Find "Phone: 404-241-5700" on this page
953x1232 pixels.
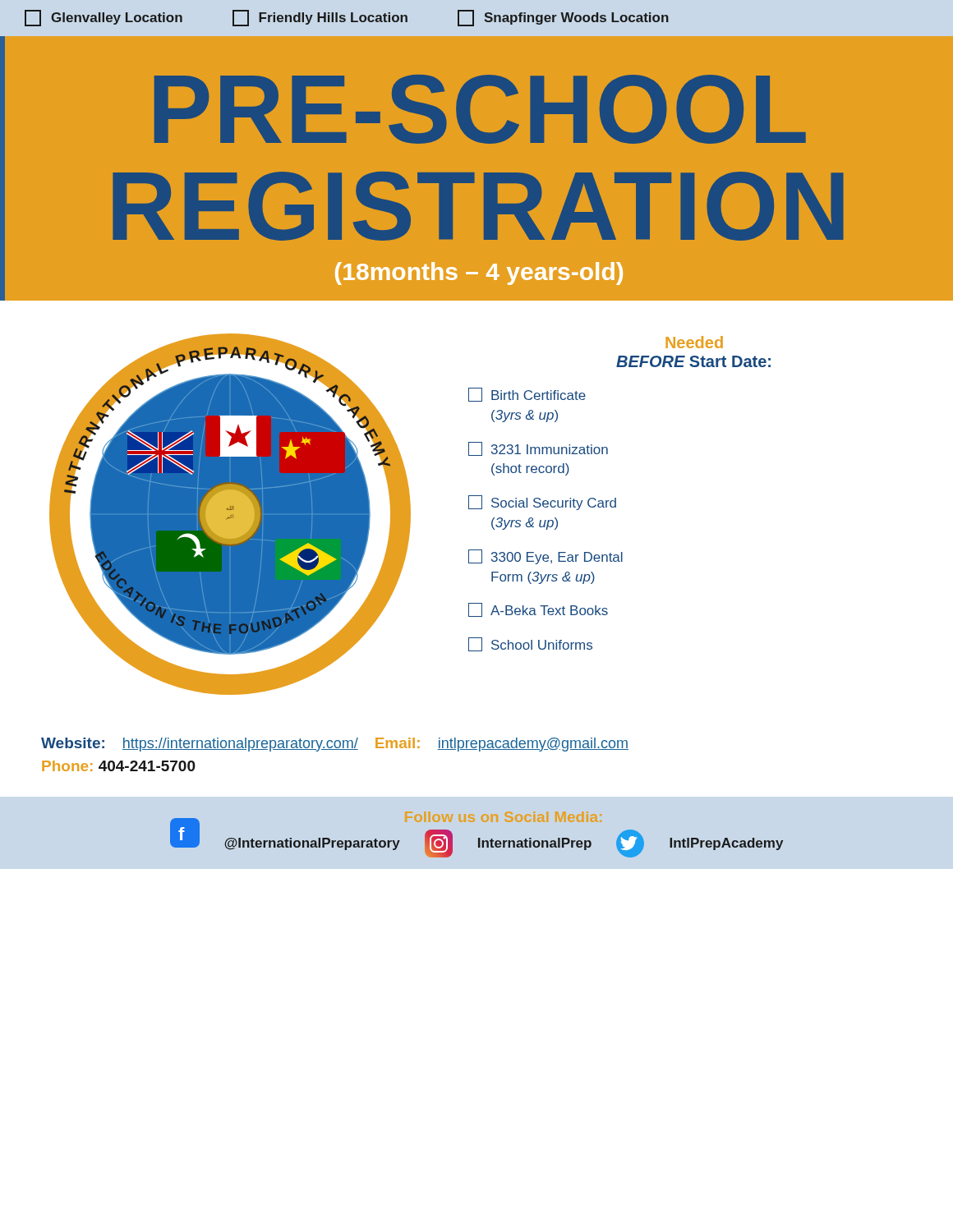pos(118,766)
